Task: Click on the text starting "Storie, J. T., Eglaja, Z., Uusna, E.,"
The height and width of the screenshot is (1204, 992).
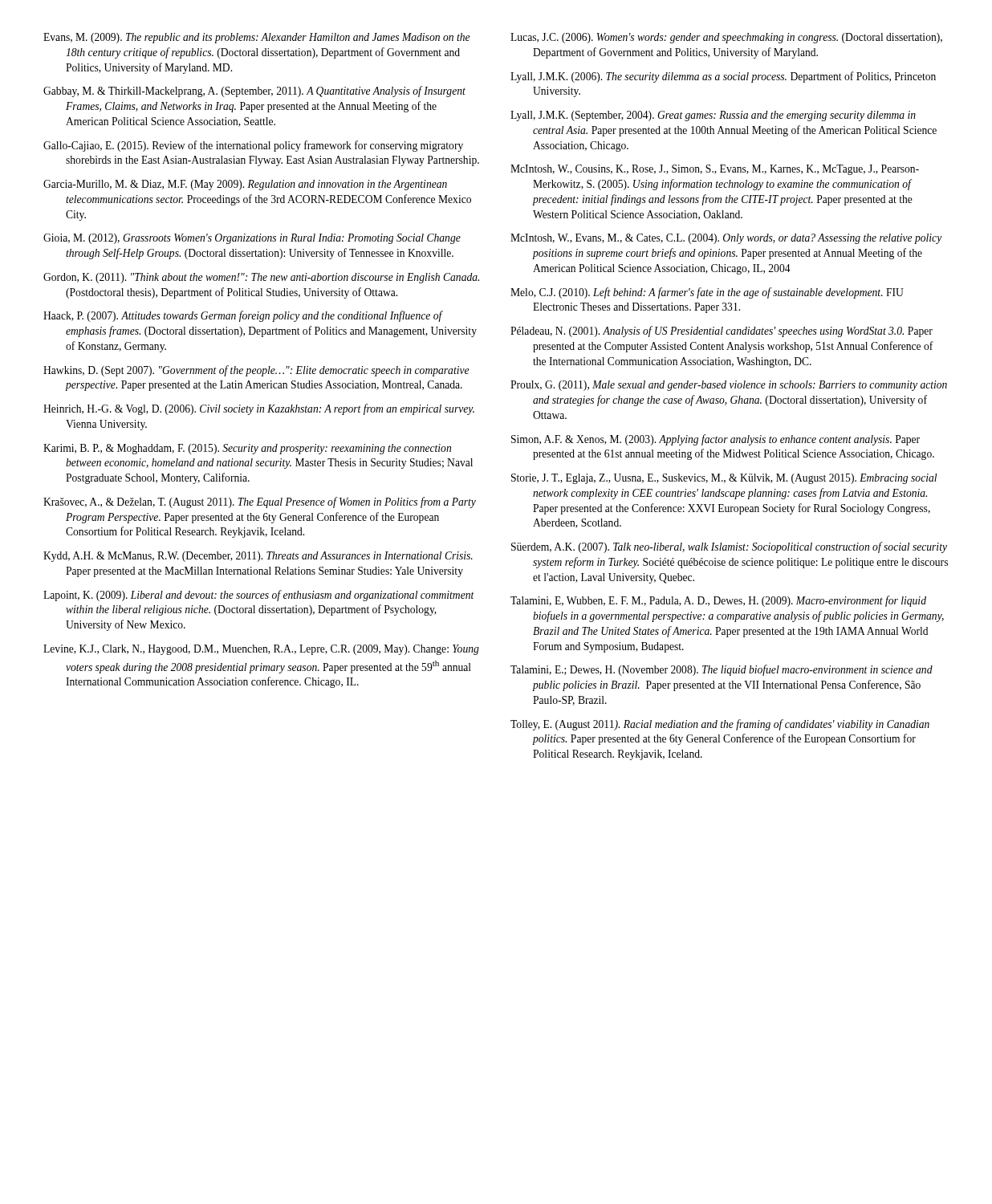Action: click(724, 501)
